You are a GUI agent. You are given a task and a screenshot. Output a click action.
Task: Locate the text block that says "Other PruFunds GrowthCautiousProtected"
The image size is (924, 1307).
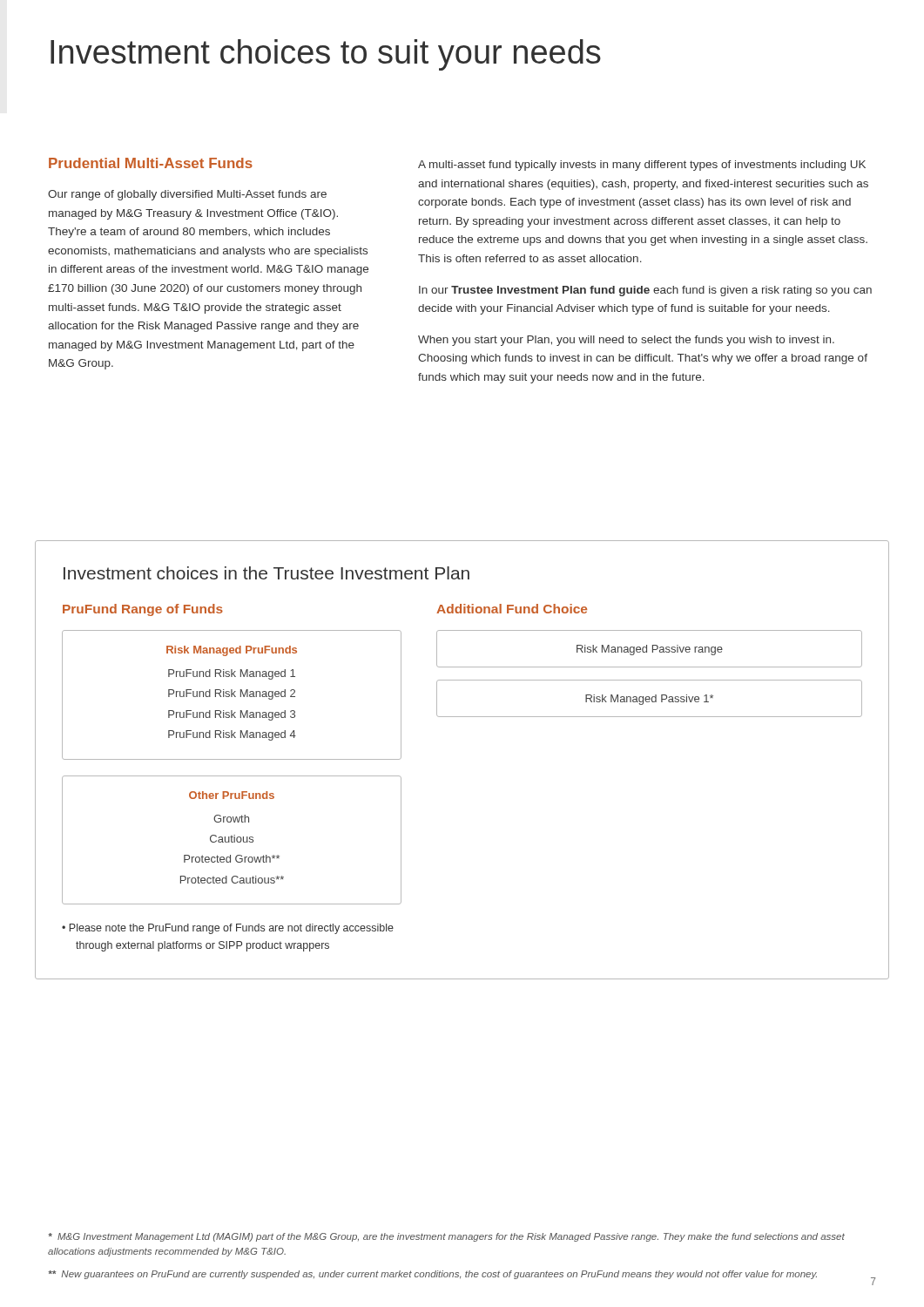point(232,839)
